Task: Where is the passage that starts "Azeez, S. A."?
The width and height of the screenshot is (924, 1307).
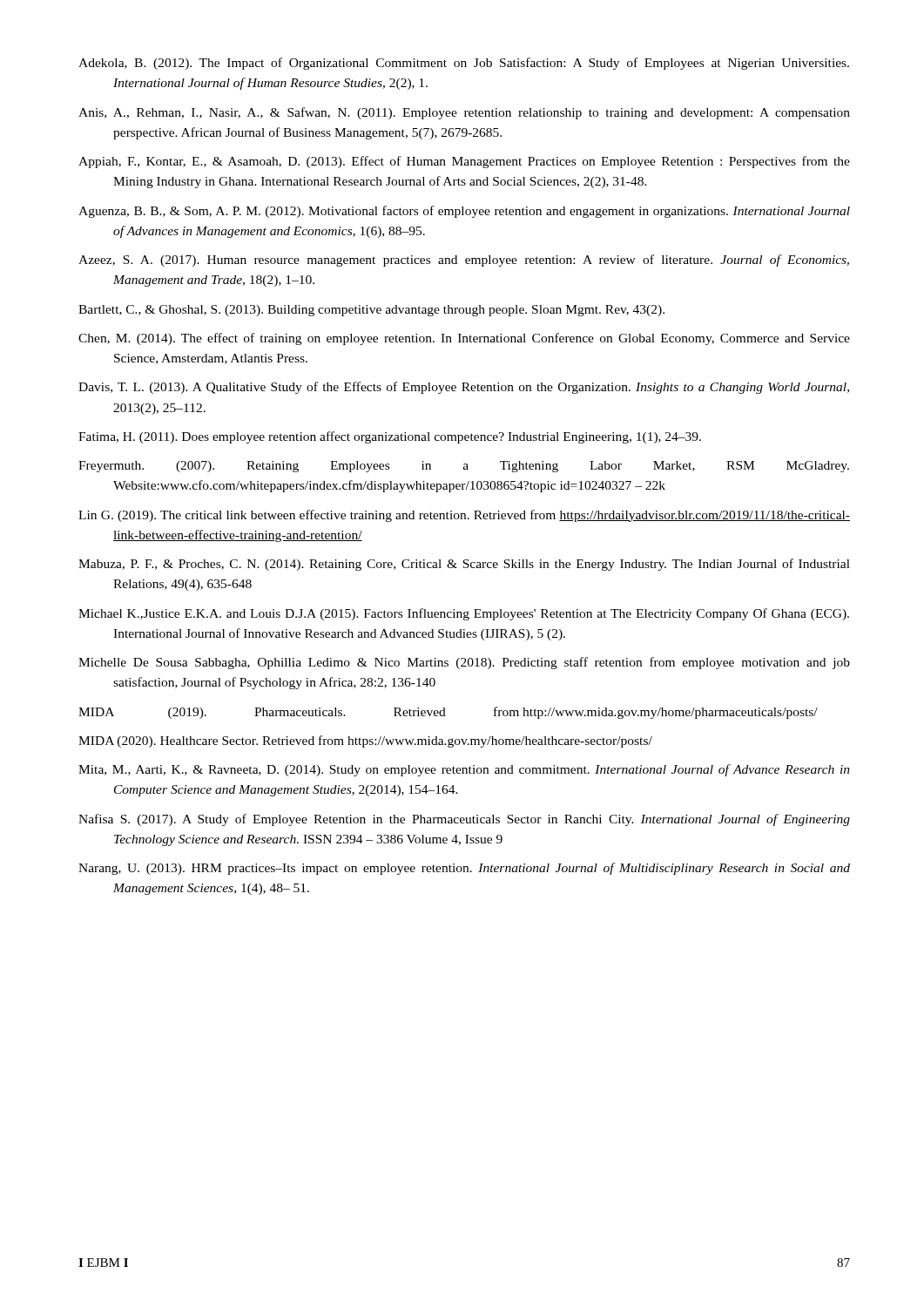Action: pyautogui.click(x=464, y=269)
